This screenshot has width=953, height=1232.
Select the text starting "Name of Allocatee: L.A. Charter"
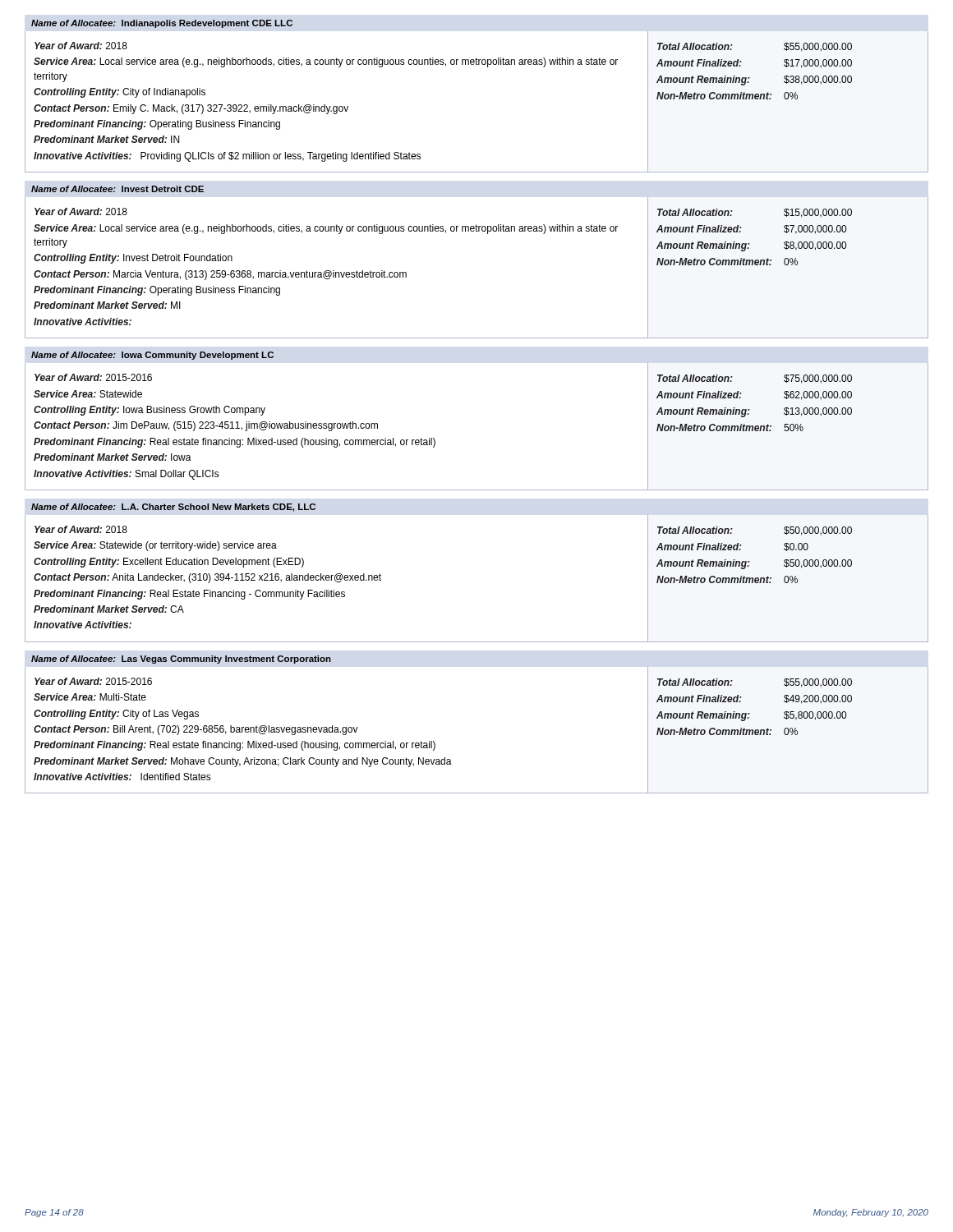[x=174, y=507]
